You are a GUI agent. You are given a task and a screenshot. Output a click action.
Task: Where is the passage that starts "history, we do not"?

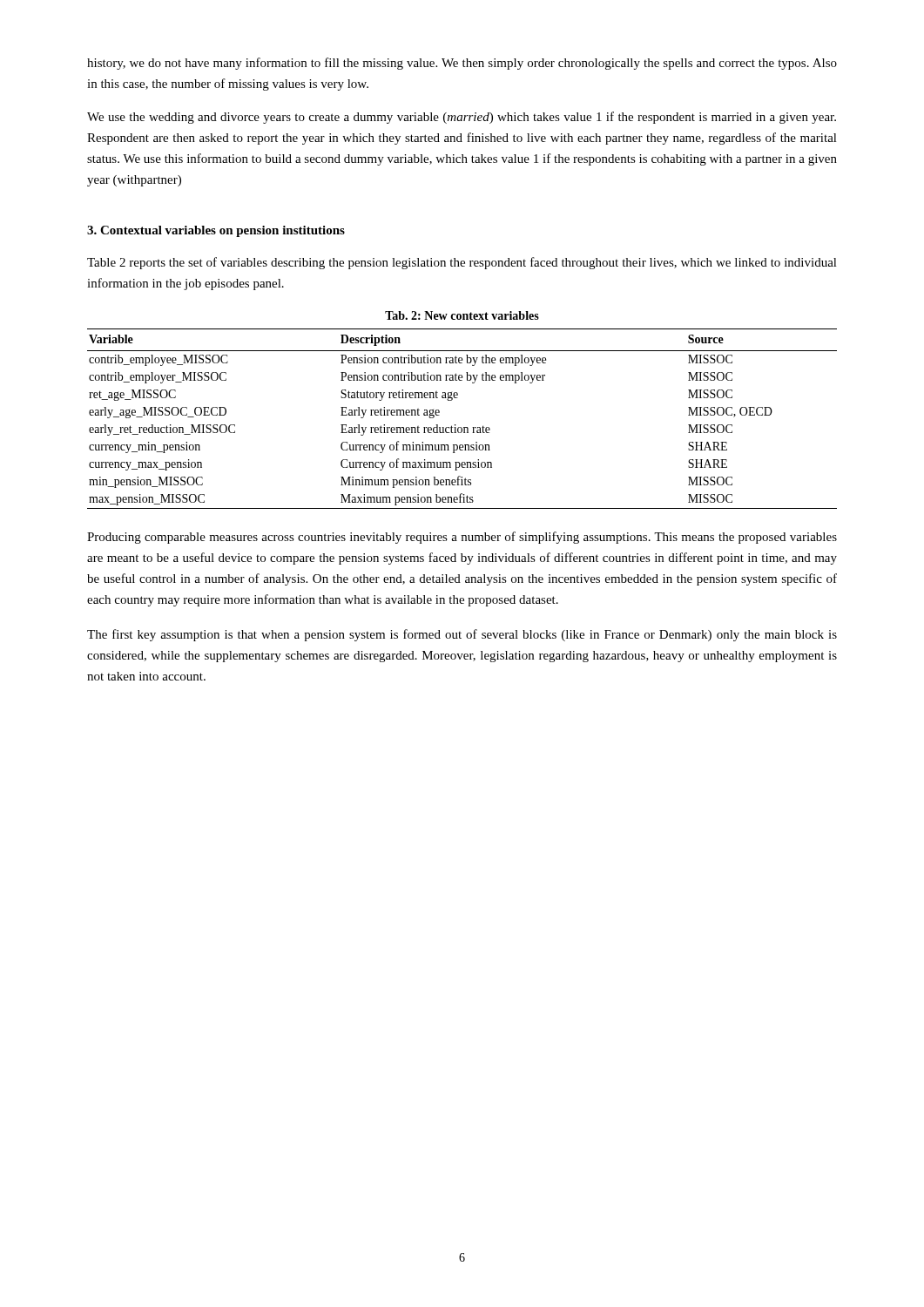462,73
